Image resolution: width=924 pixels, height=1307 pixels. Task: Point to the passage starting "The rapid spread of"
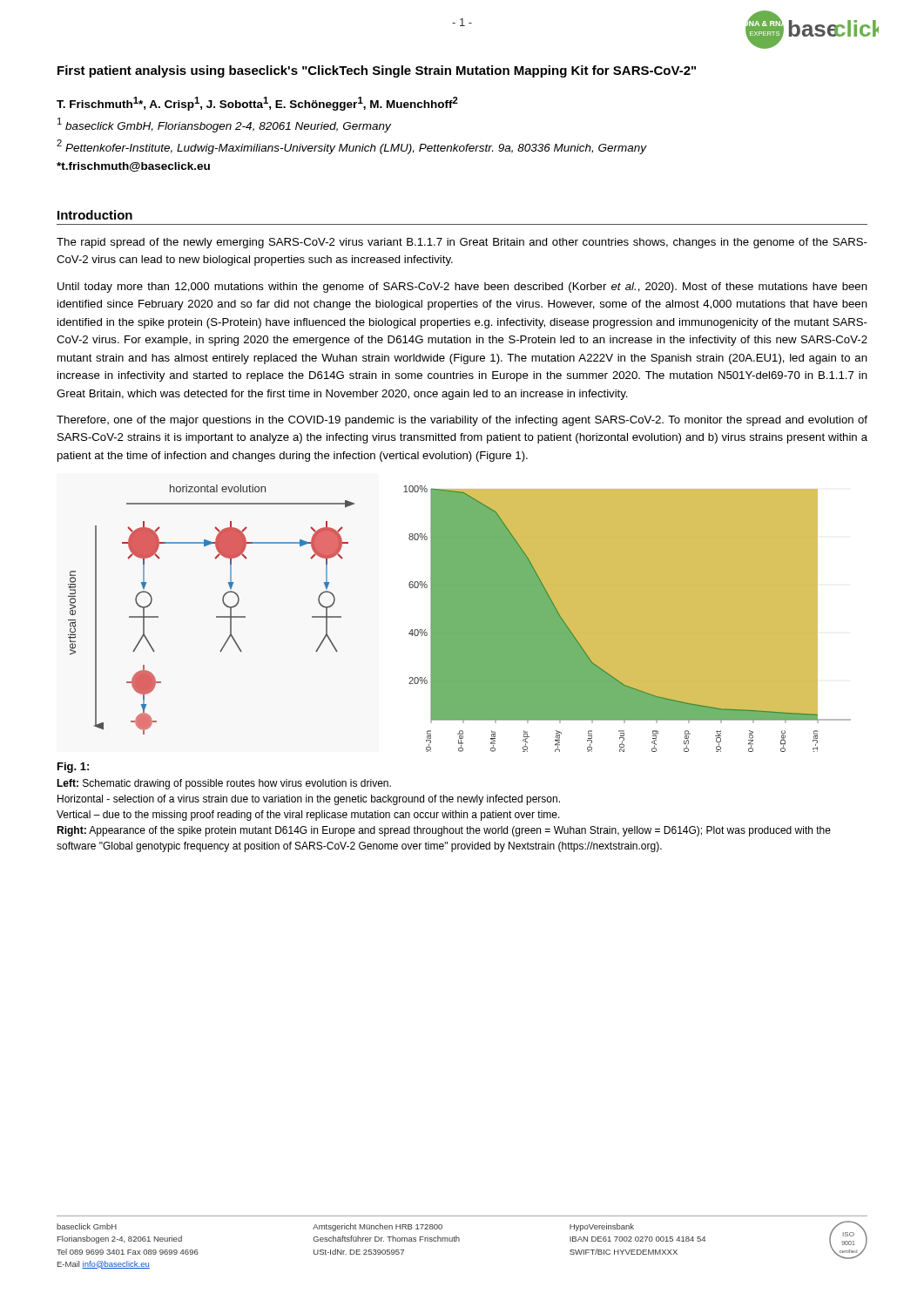462,251
